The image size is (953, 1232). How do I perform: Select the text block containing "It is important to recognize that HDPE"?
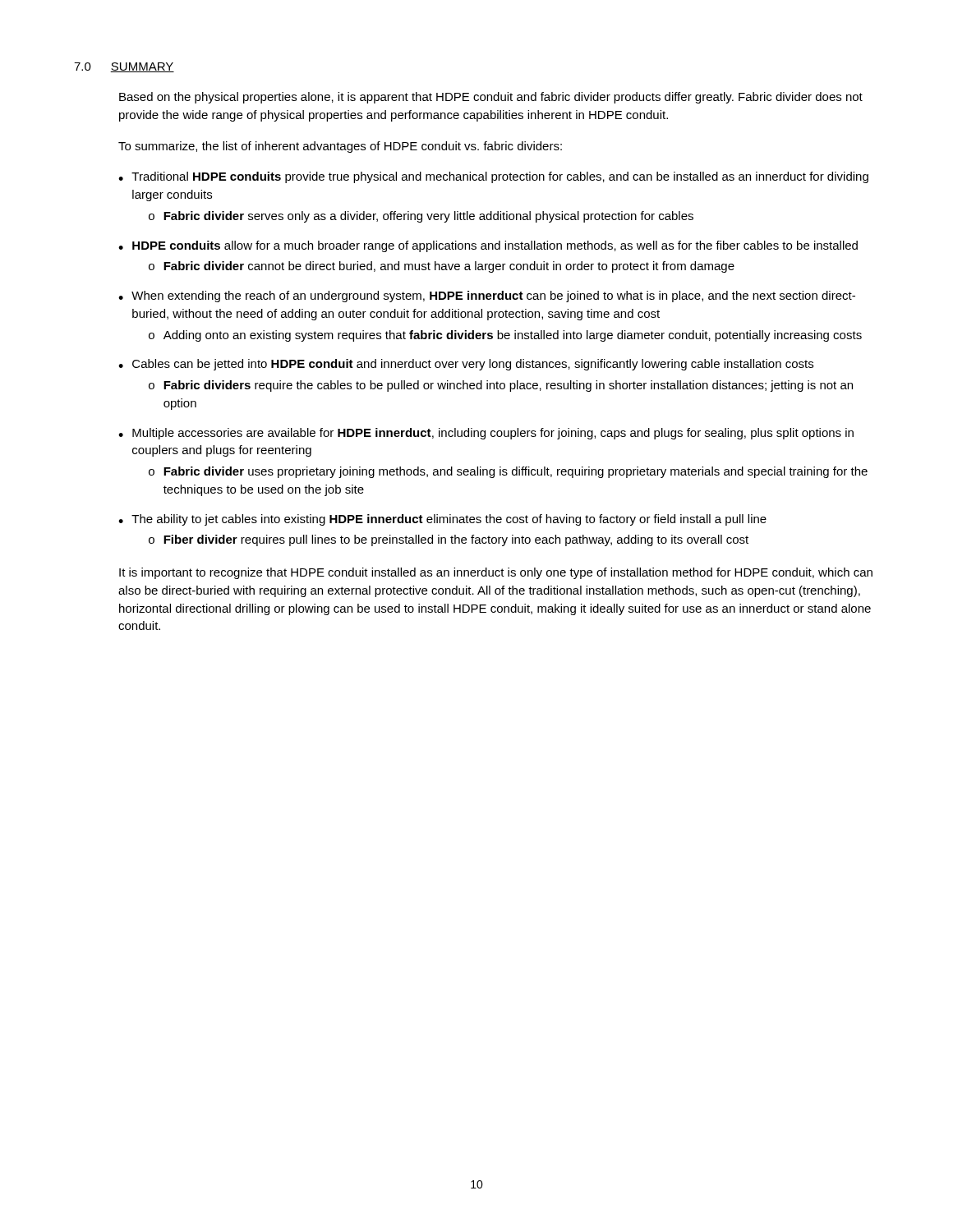(x=496, y=599)
